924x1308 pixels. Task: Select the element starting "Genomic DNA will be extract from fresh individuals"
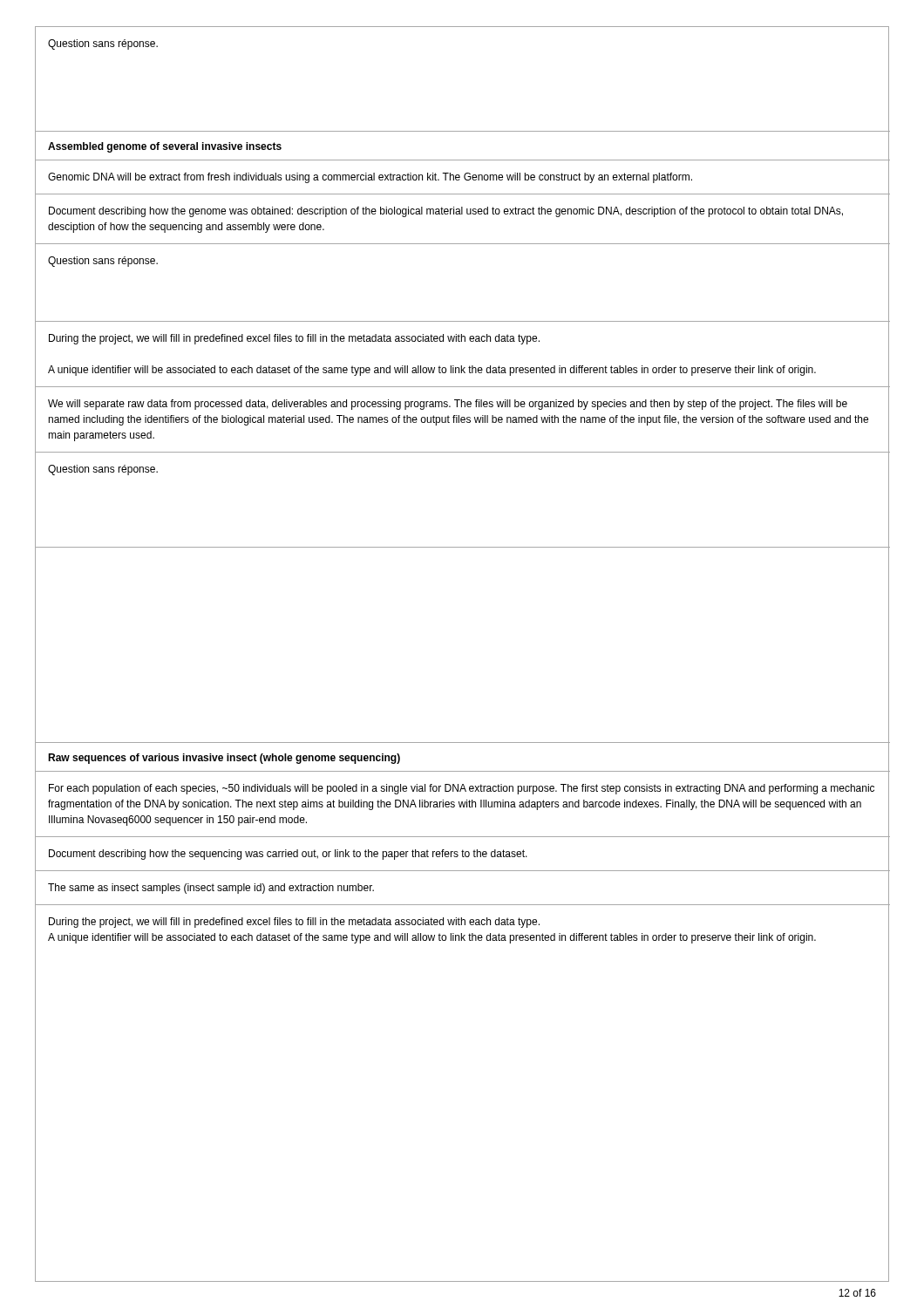(371, 177)
